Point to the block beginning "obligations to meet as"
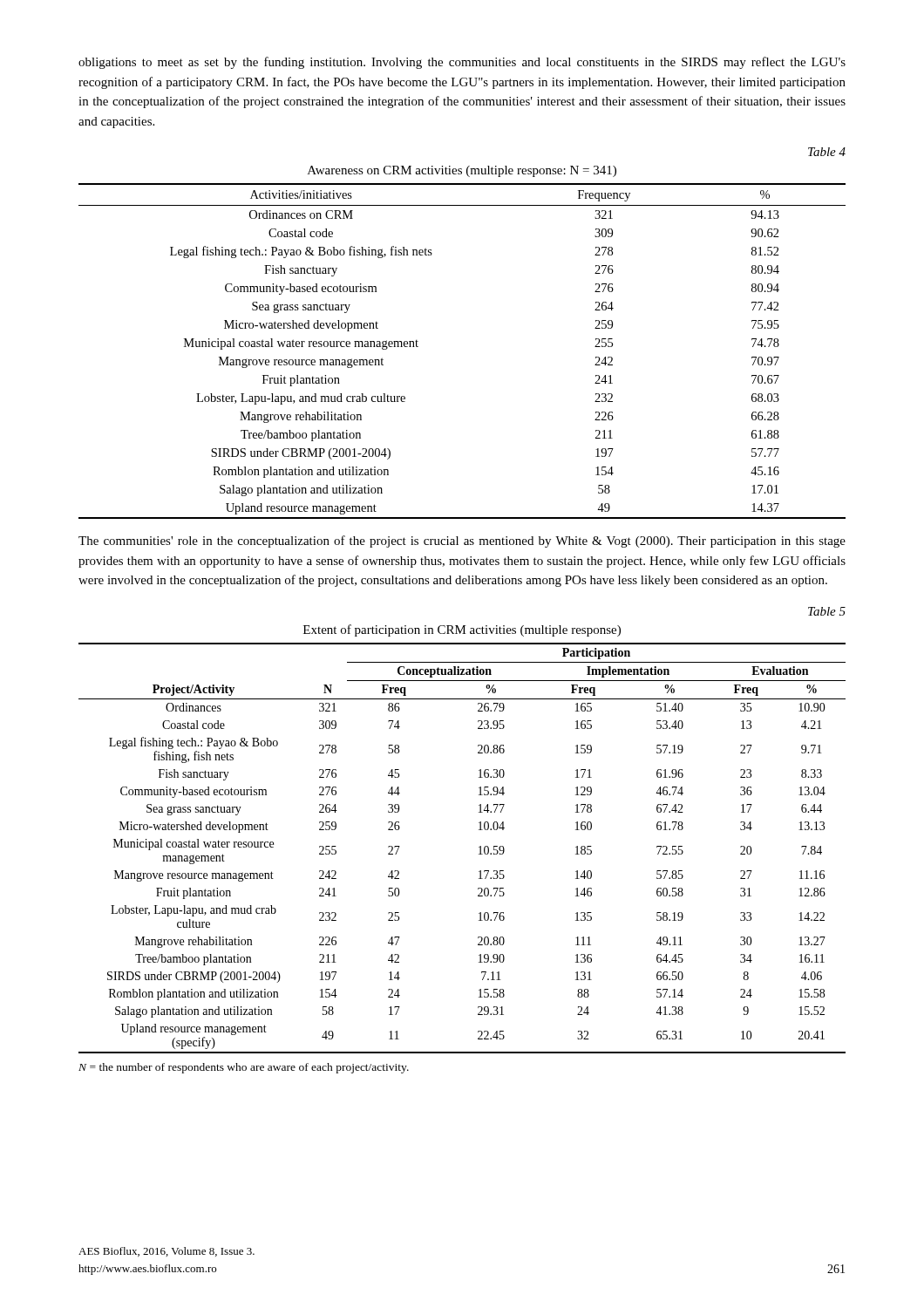 (462, 92)
